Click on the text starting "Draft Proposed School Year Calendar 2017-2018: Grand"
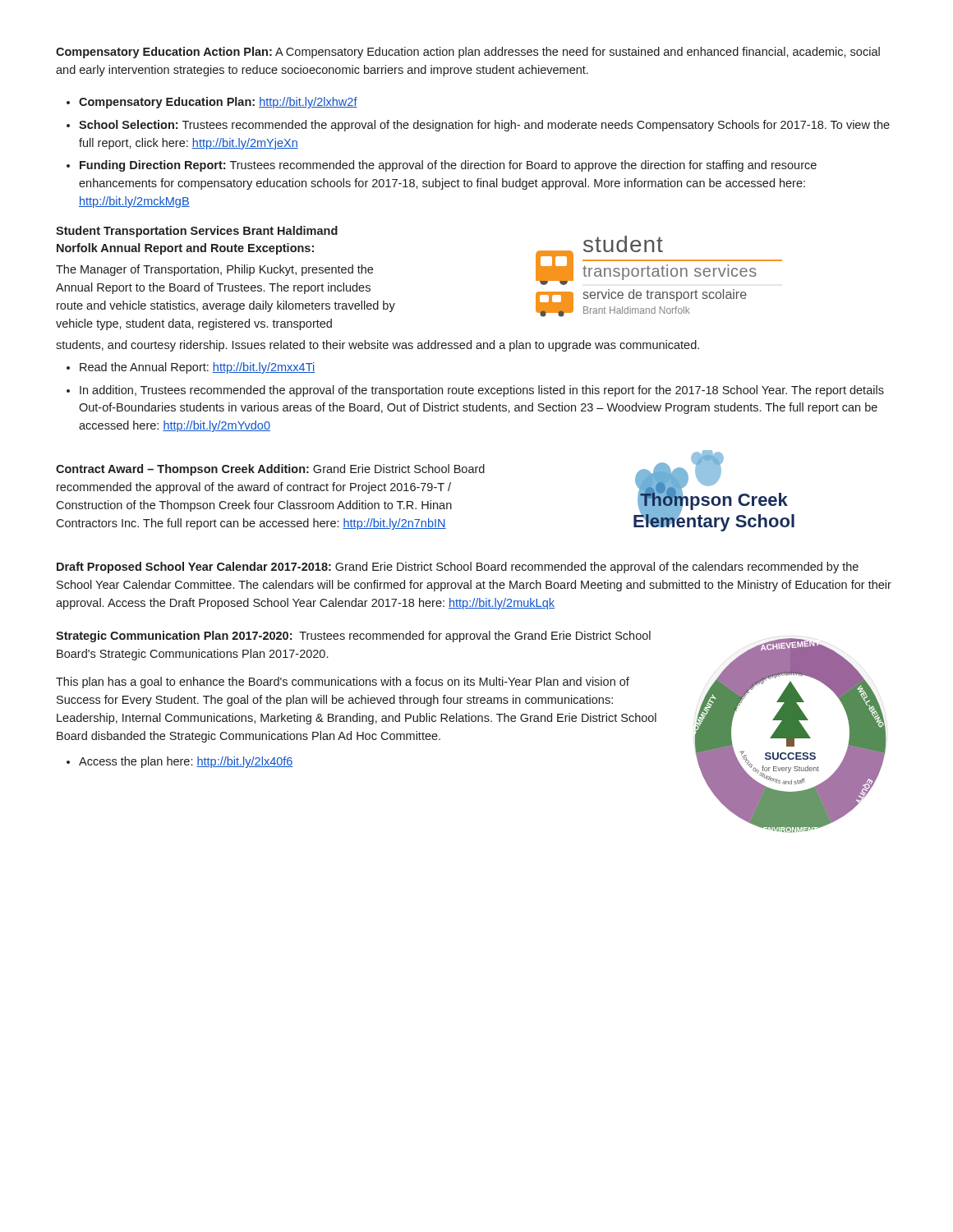The image size is (953, 1232). click(x=474, y=585)
